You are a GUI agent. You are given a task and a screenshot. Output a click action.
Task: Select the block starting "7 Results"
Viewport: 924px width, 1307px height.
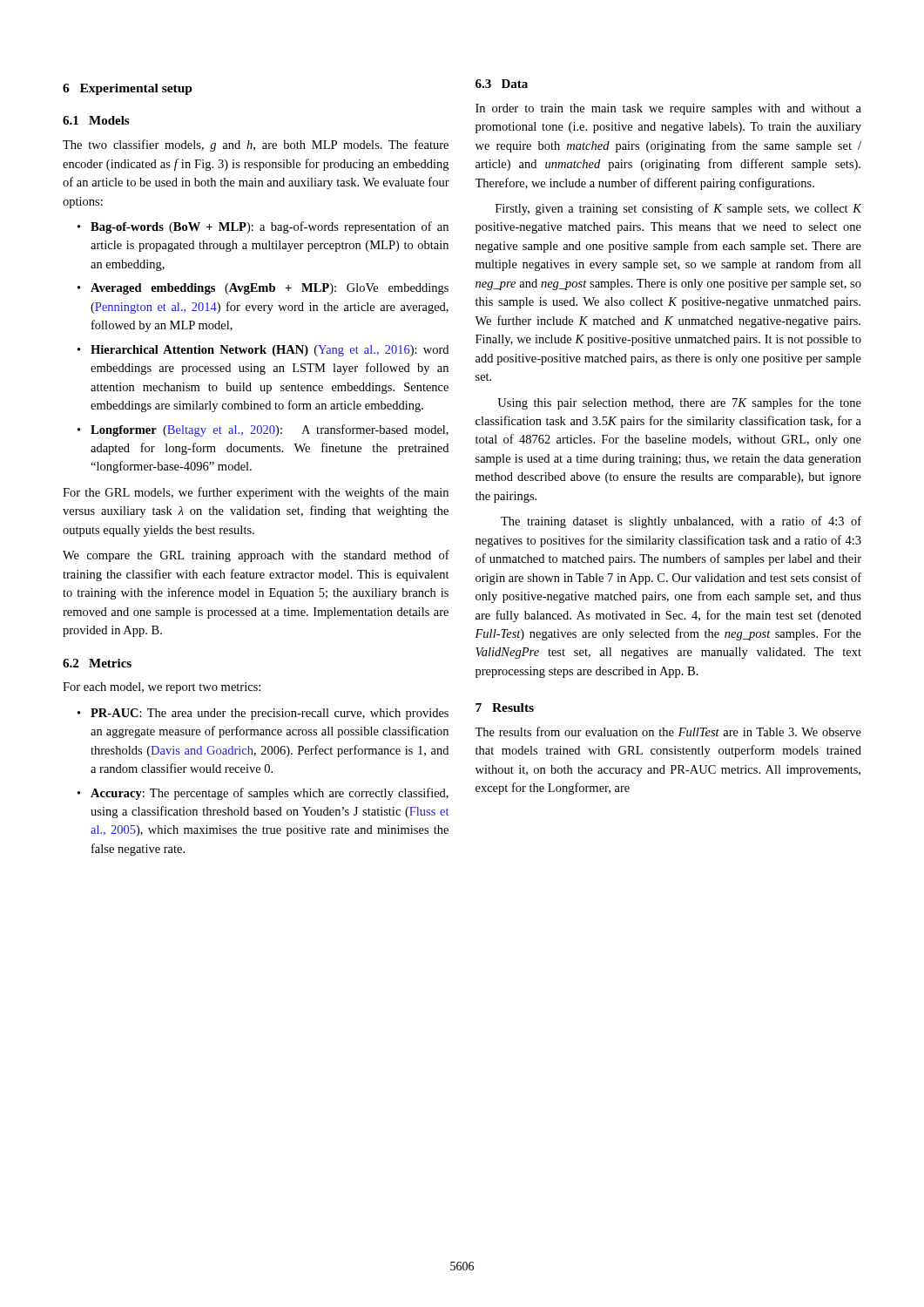[505, 707]
